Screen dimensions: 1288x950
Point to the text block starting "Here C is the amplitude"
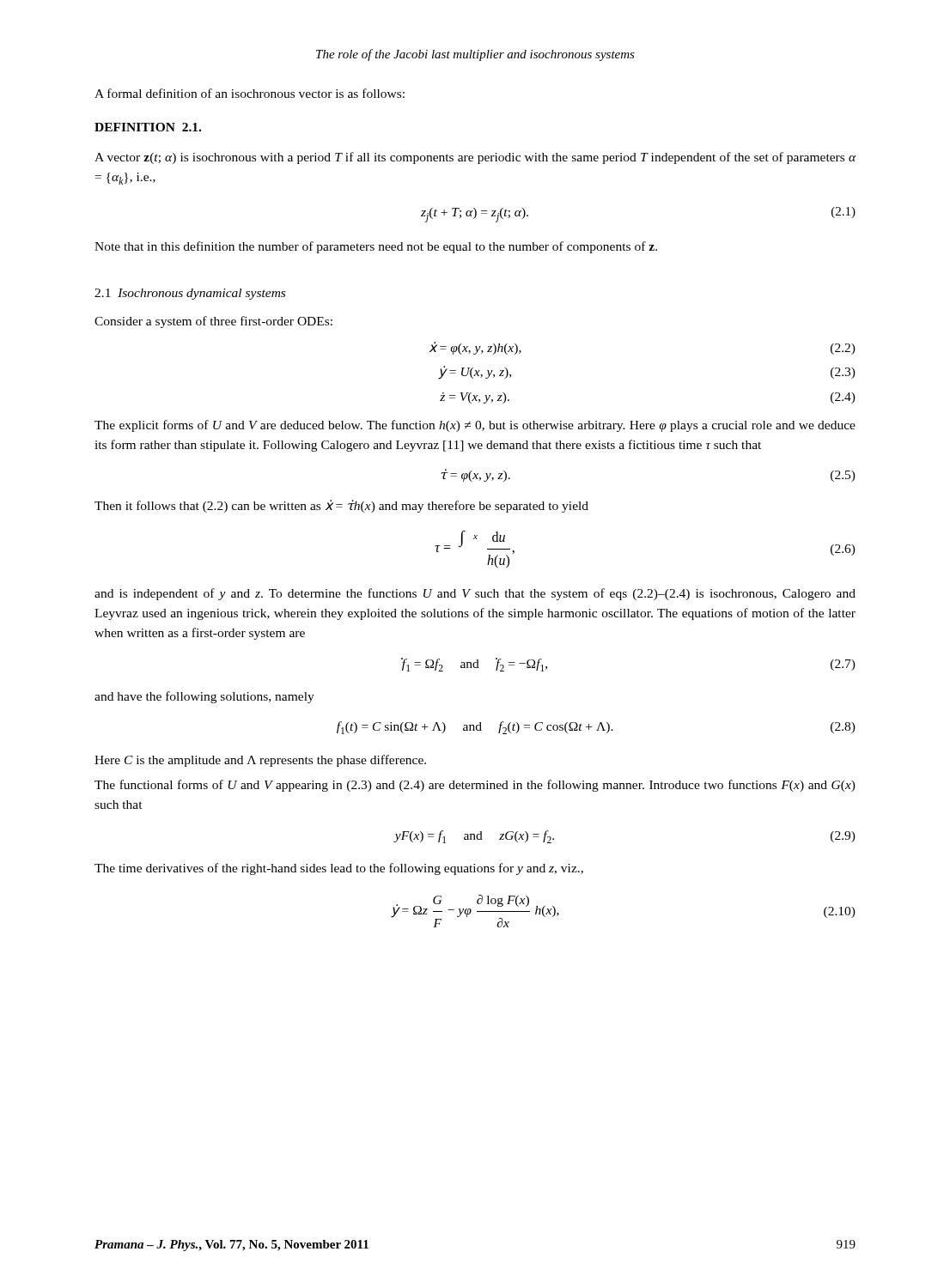261,759
